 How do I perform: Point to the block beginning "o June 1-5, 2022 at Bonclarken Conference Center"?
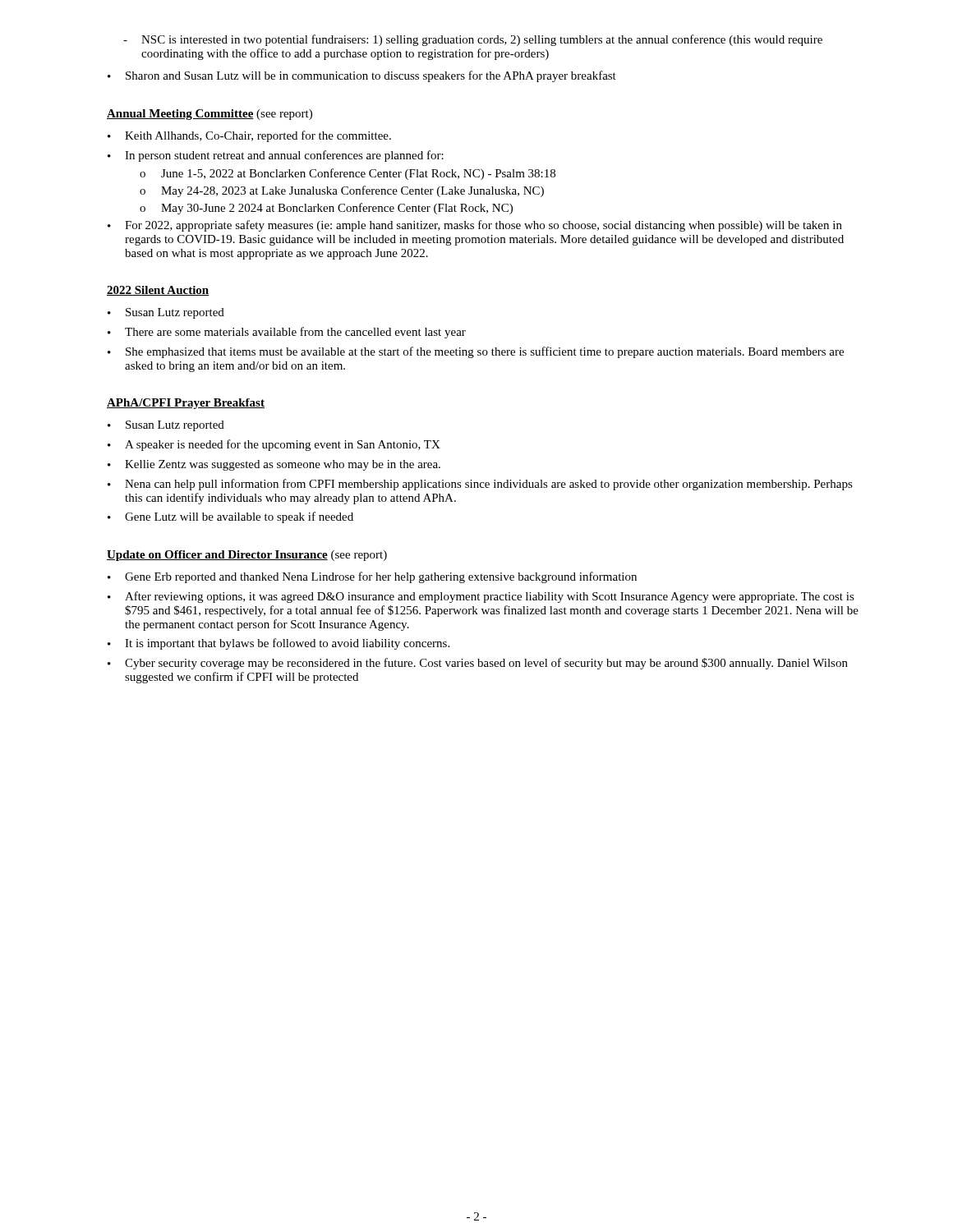pos(505,174)
